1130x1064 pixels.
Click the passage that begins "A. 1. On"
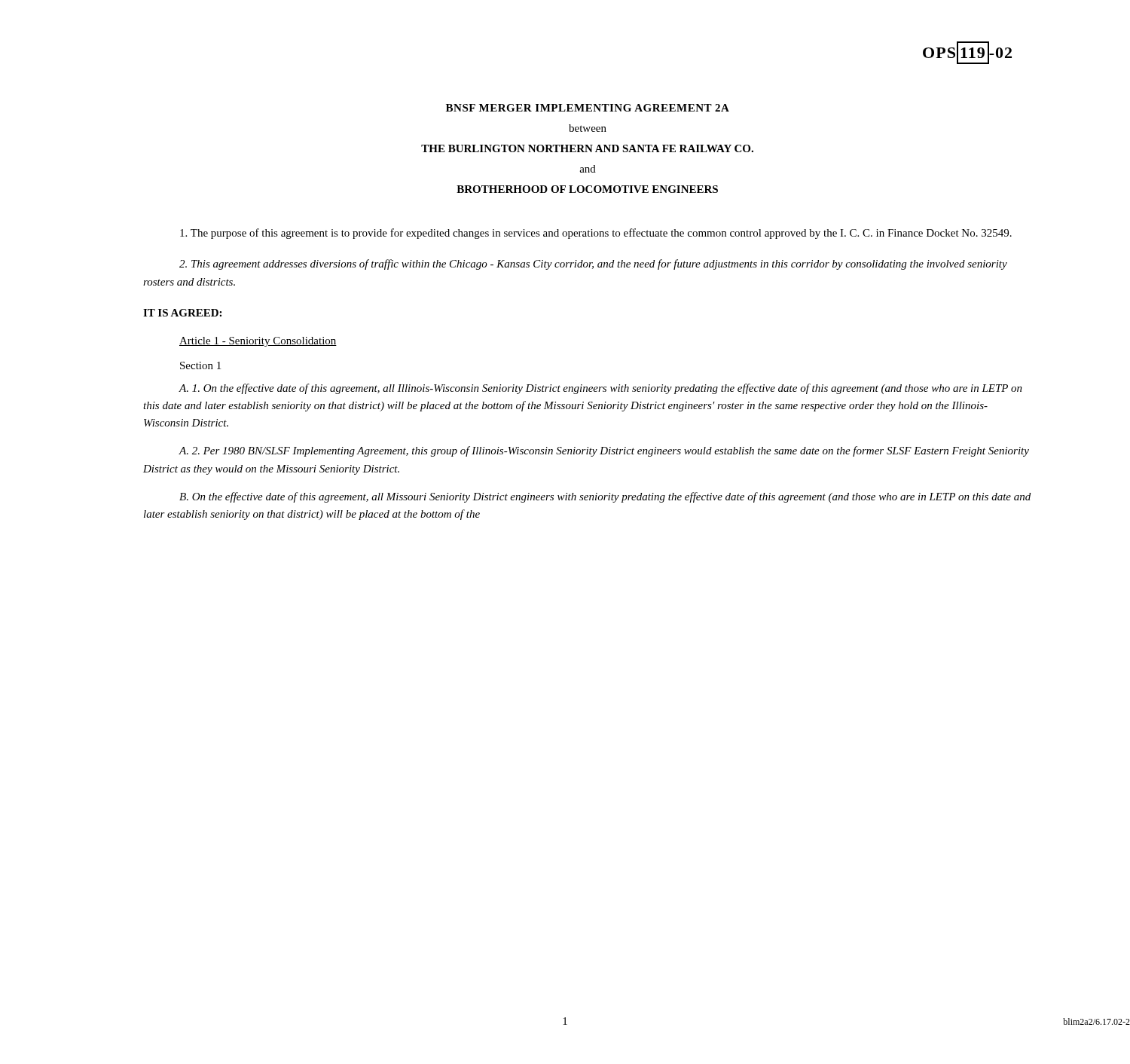583,405
